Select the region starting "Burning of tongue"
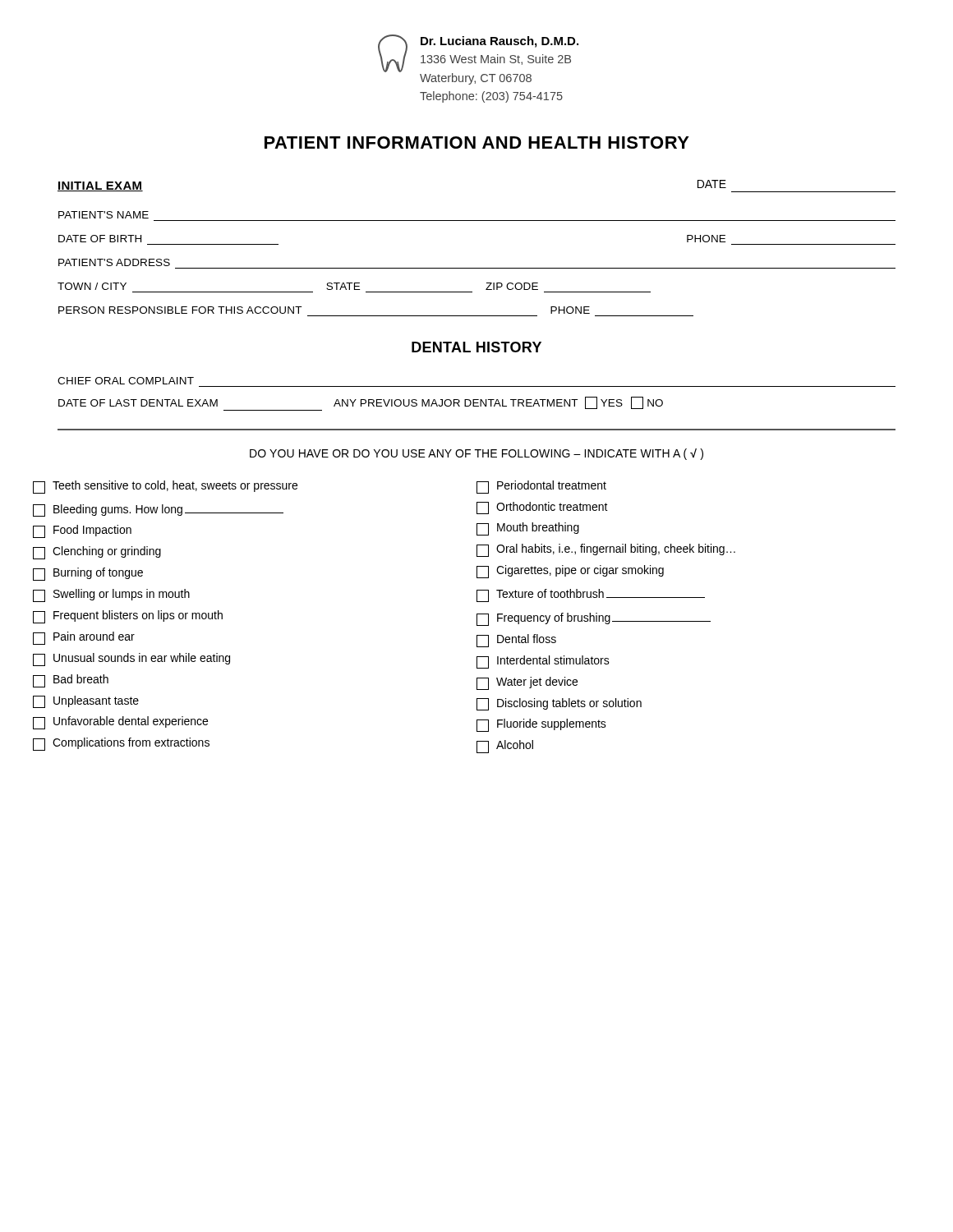Viewport: 953px width, 1232px height. pyautogui.click(x=88, y=573)
